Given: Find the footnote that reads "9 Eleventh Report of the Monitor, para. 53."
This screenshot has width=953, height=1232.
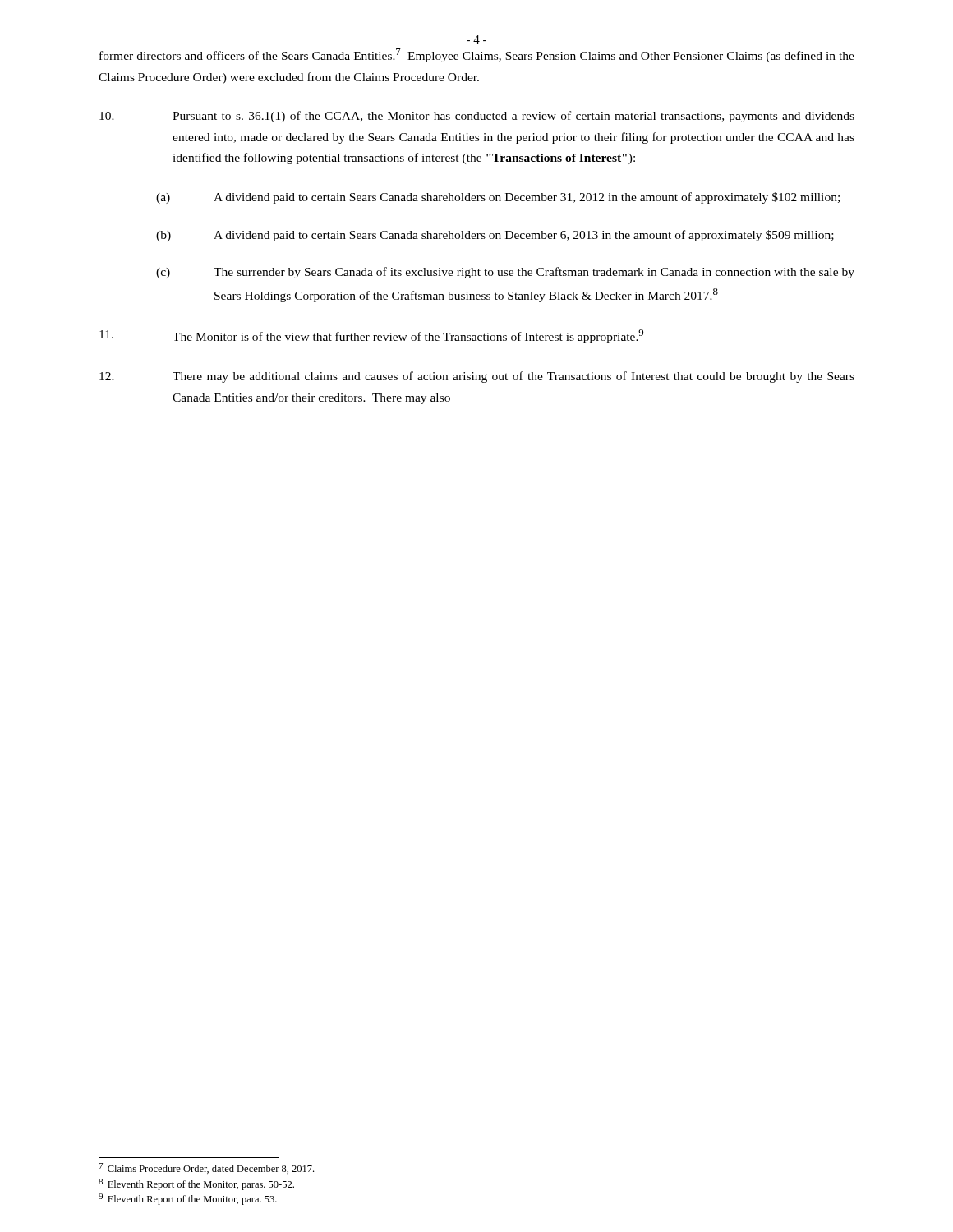Looking at the screenshot, I should [x=188, y=1199].
